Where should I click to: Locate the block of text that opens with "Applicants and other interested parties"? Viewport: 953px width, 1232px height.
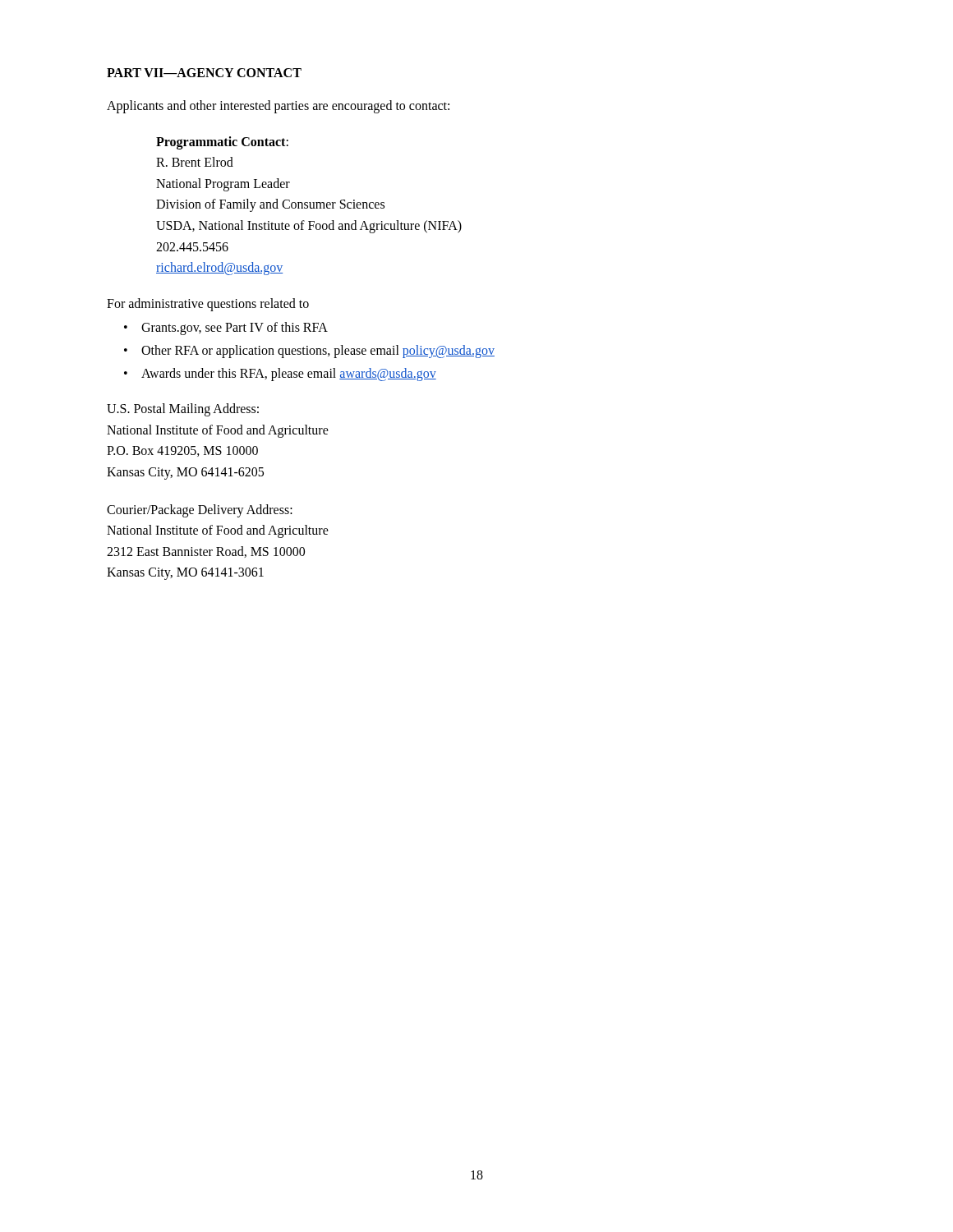(279, 106)
